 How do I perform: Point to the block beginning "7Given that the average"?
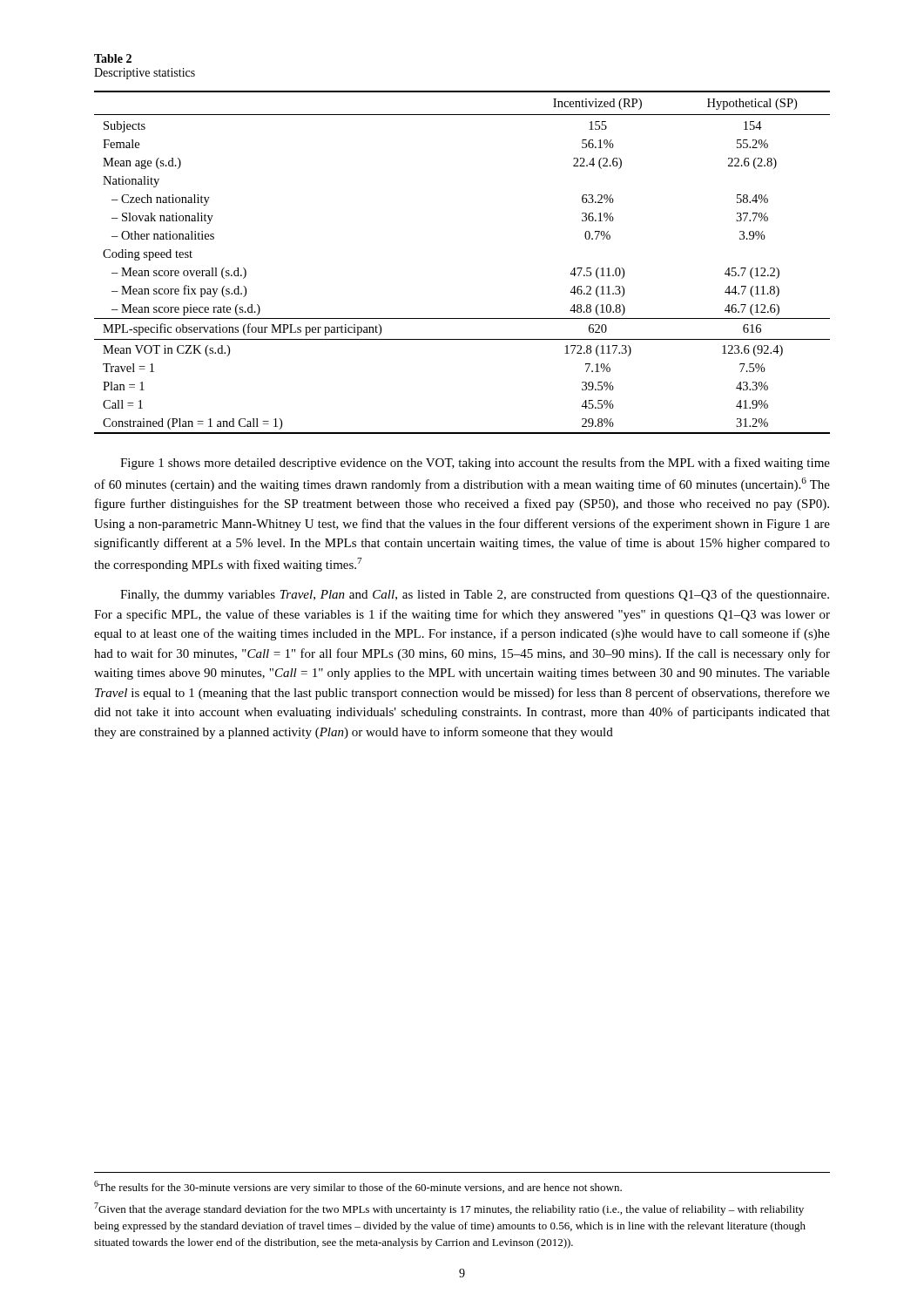pyautogui.click(x=450, y=1225)
